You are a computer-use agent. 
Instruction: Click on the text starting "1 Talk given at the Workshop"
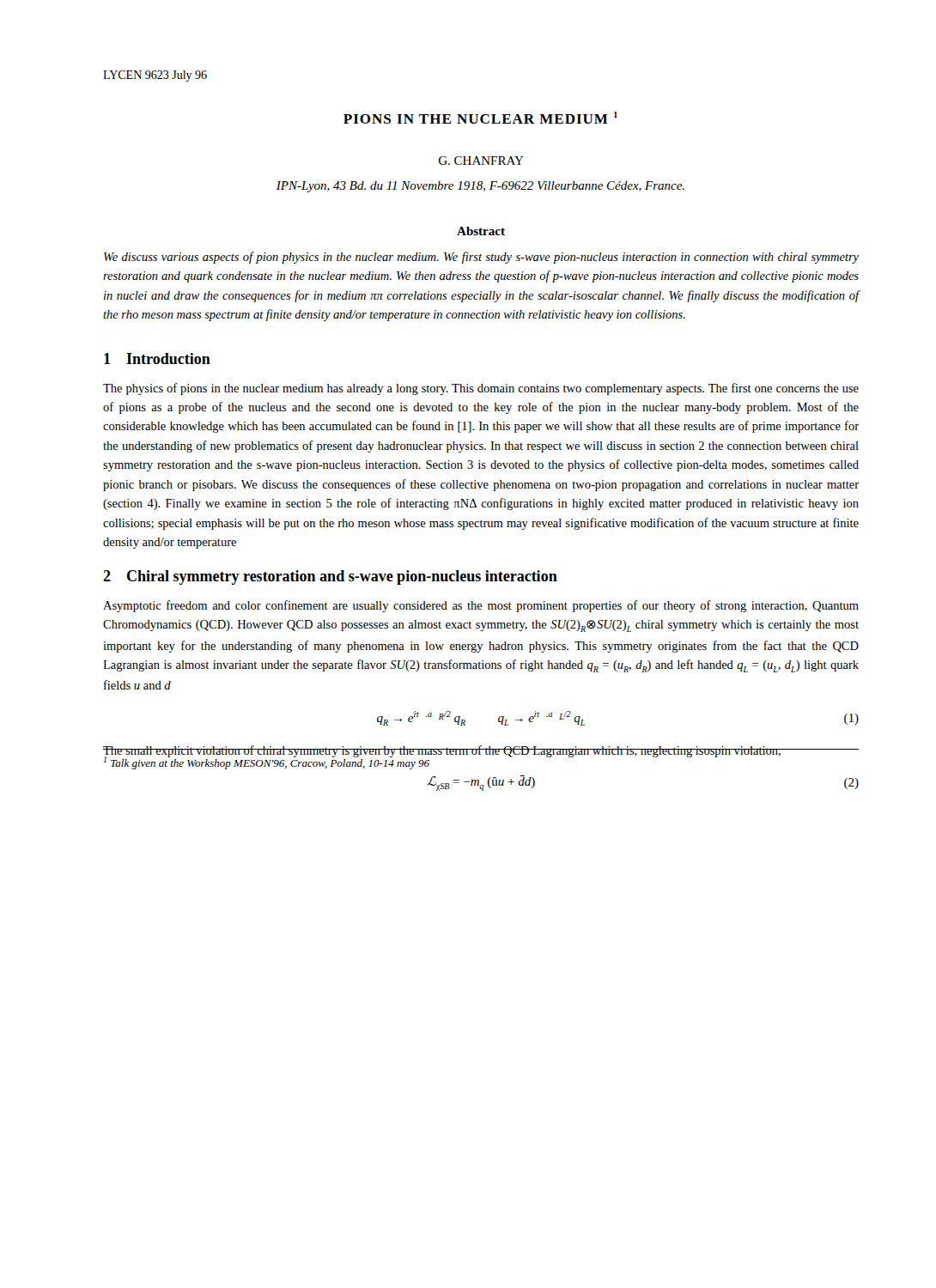[x=266, y=762]
